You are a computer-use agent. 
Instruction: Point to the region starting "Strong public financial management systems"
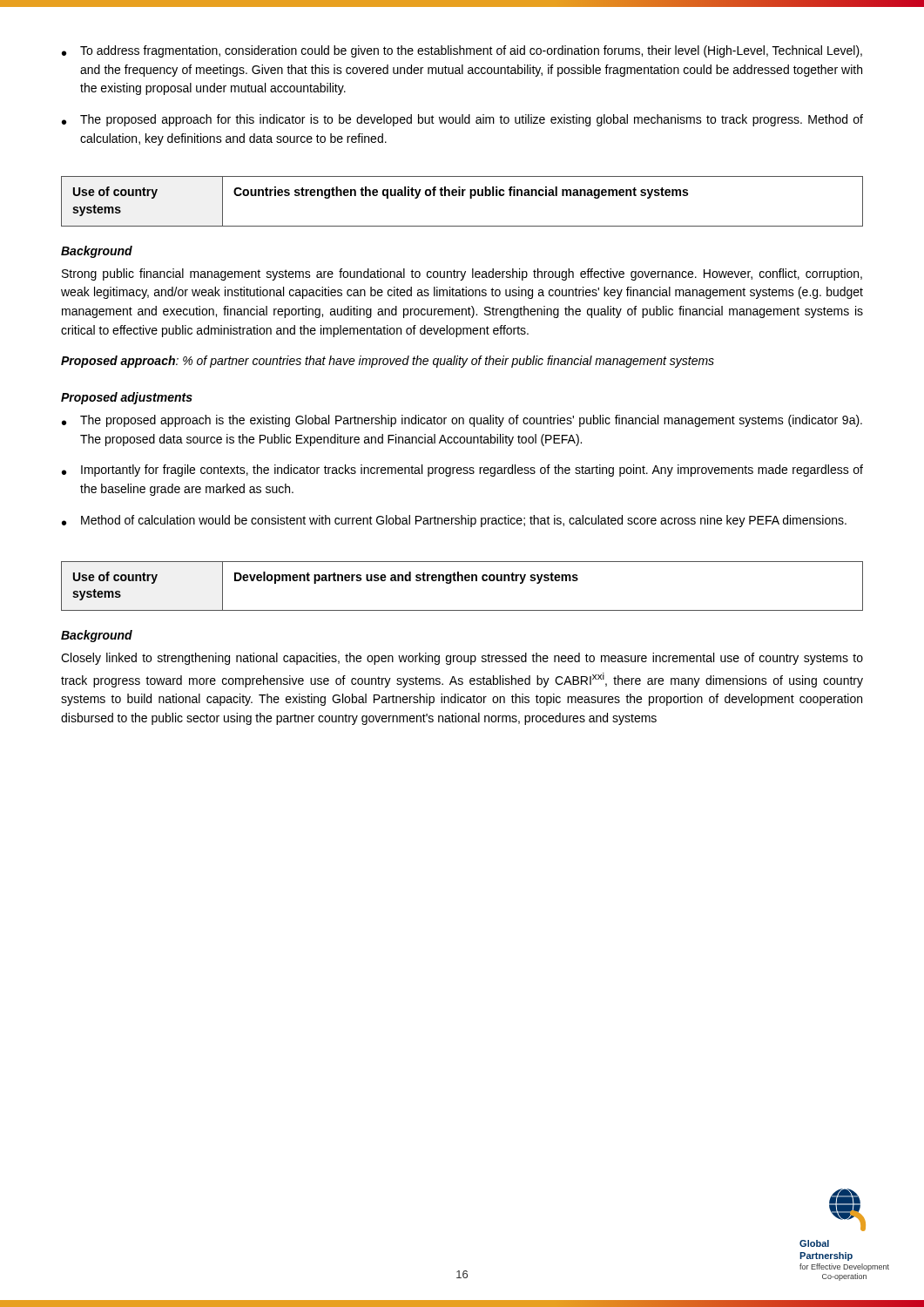pos(462,302)
